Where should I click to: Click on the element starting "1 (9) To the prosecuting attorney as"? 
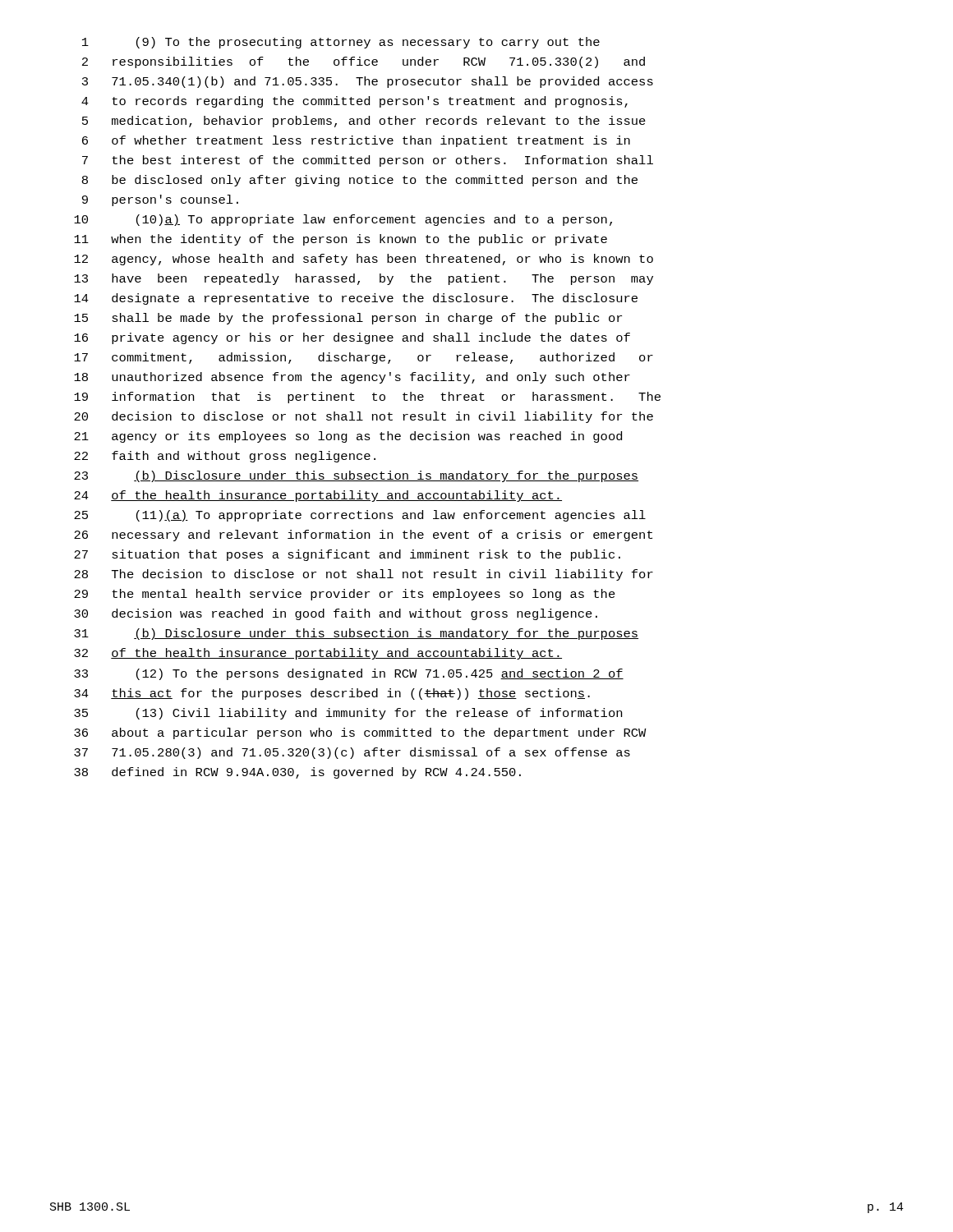[476, 122]
